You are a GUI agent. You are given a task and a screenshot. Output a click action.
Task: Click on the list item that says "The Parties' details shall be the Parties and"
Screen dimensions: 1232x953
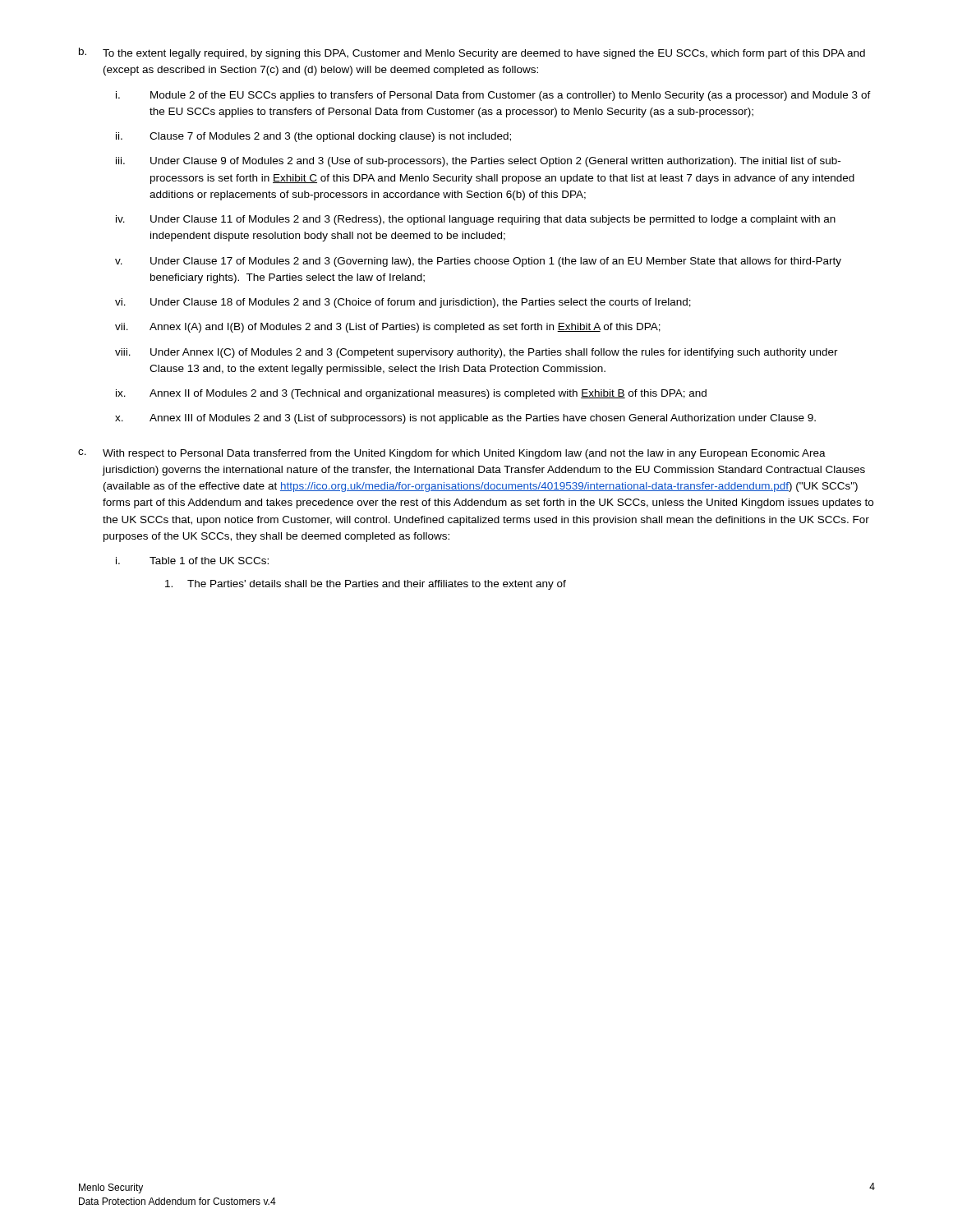point(520,584)
